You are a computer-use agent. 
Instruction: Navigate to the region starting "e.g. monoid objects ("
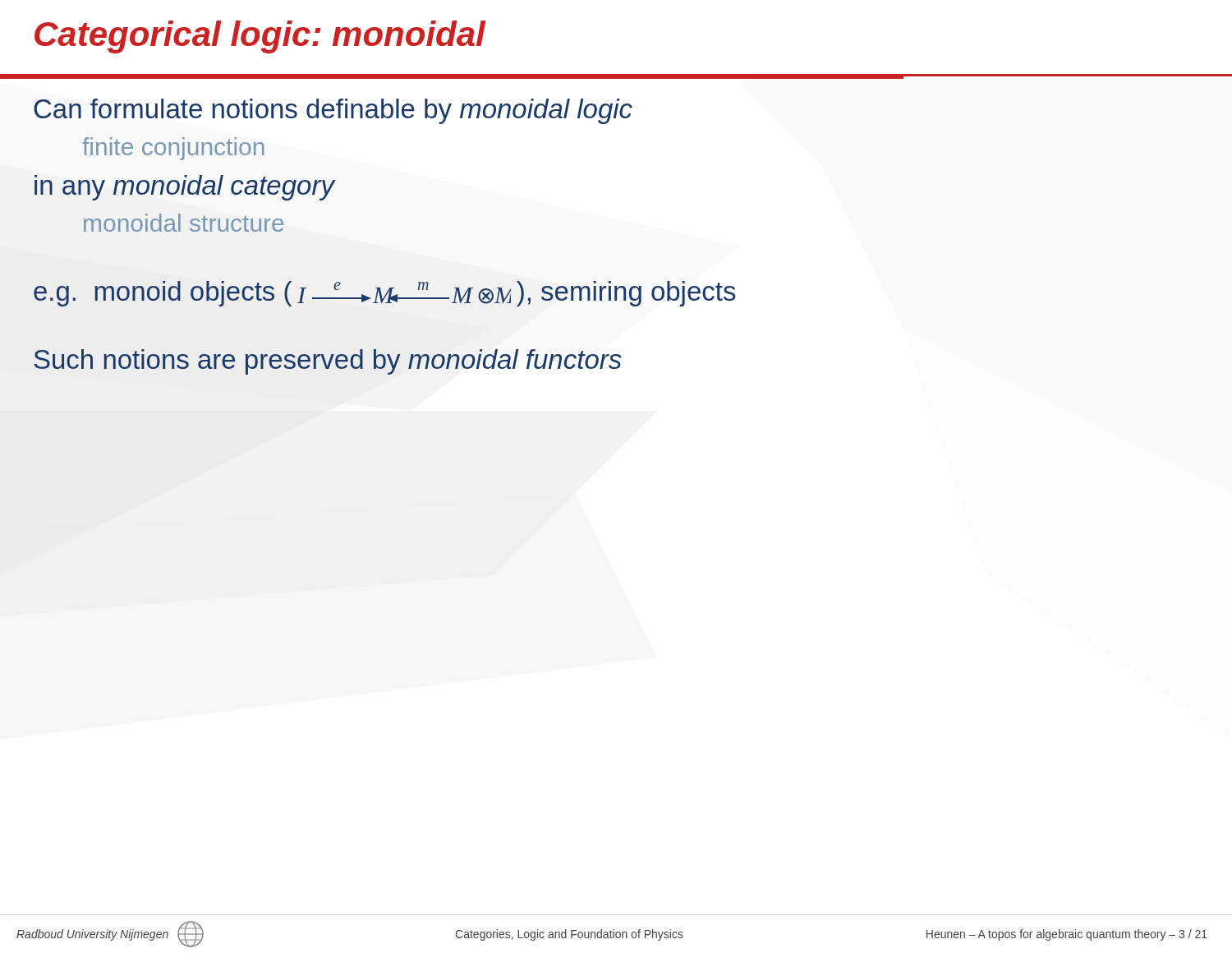click(385, 294)
